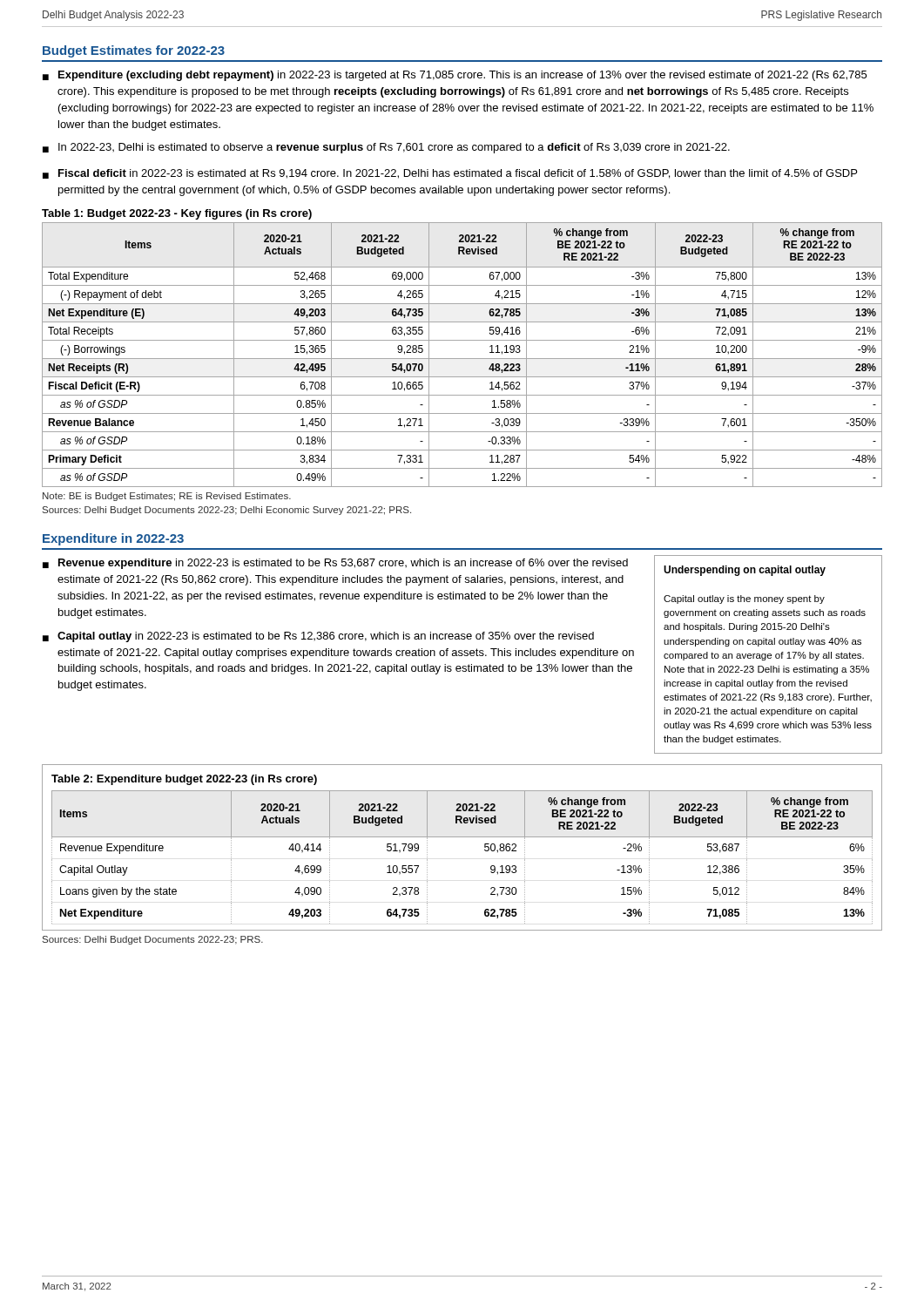This screenshot has height=1307, width=924.
Task: Click on the list item that says "■ Expenditure (excluding"
Action: tap(462, 100)
